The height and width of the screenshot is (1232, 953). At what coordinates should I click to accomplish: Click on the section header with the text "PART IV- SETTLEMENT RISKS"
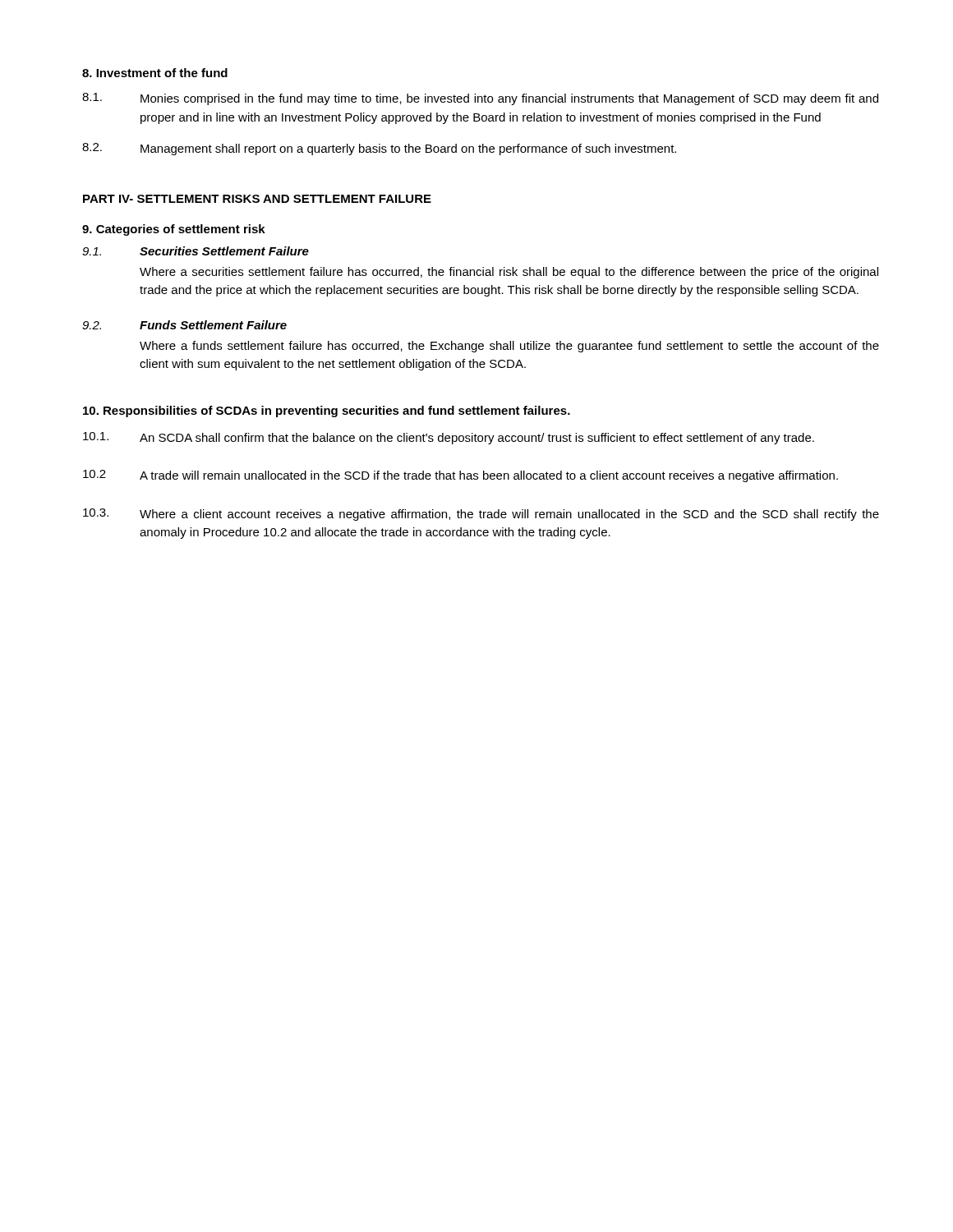pyautogui.click(x=257, y=198)
